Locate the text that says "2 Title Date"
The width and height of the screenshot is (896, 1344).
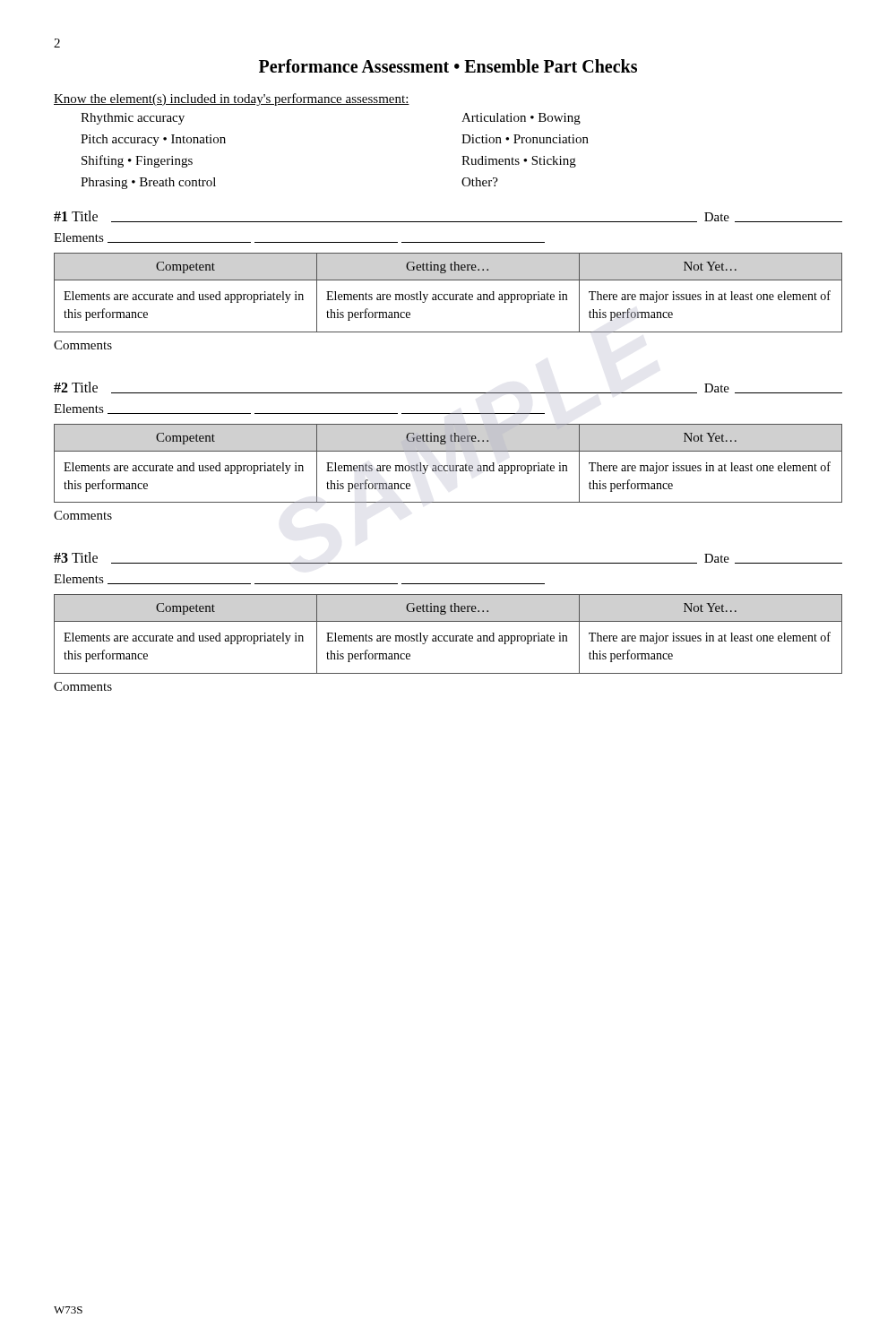pyautogui.click(x=448, y=388)
